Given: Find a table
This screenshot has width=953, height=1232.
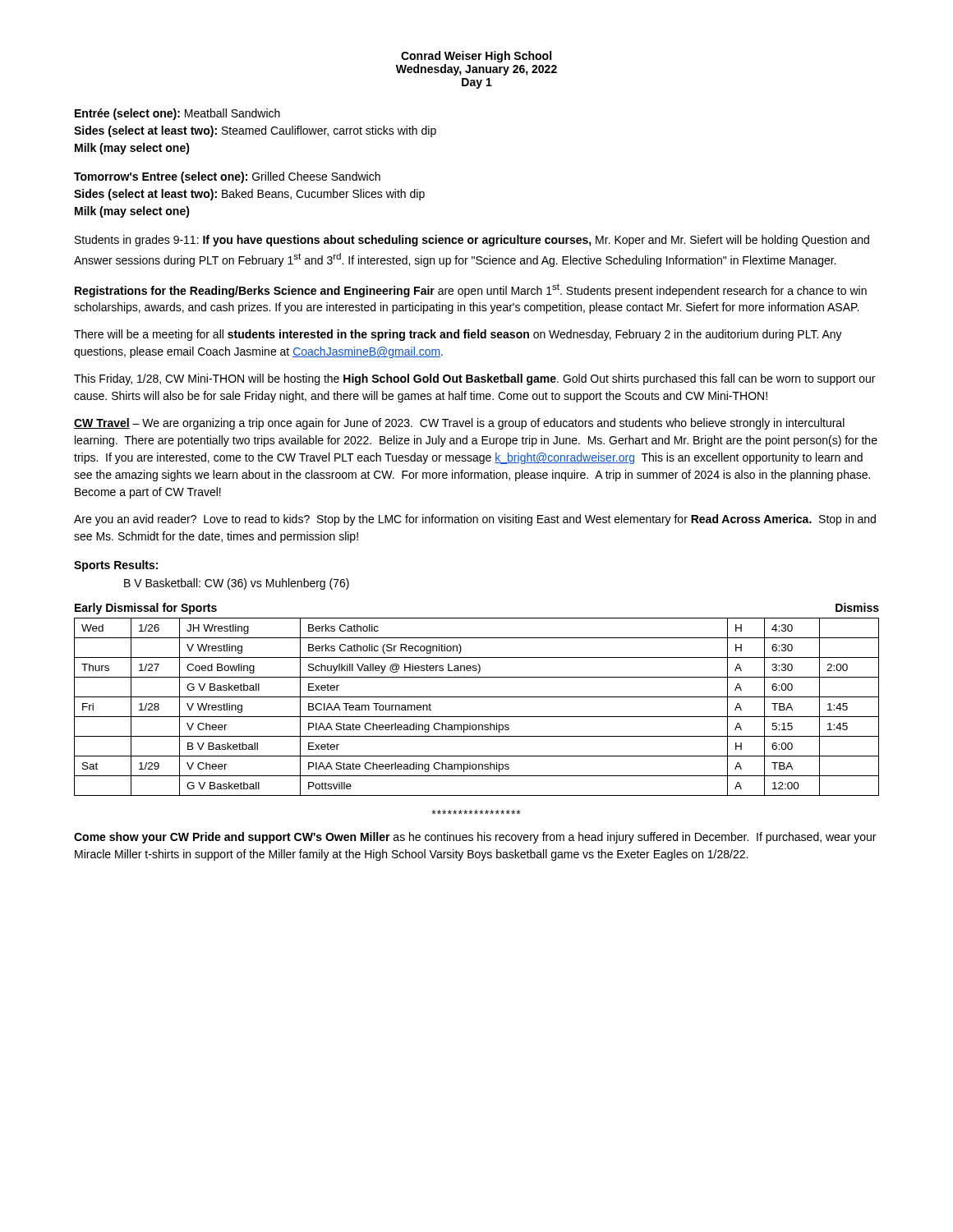Looking at the screenshot, I should [476, 707].
